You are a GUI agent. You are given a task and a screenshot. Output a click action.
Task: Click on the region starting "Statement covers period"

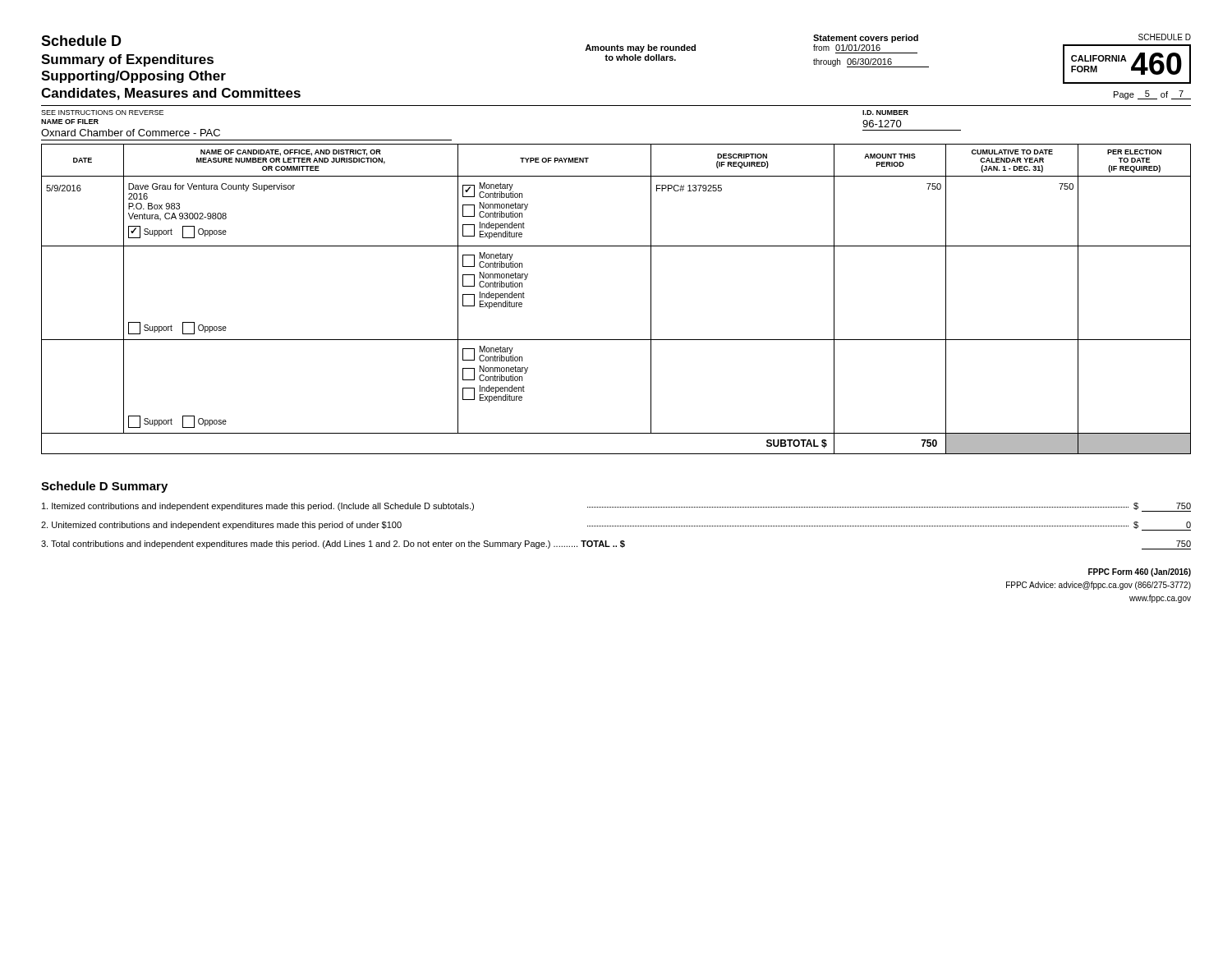866,39
